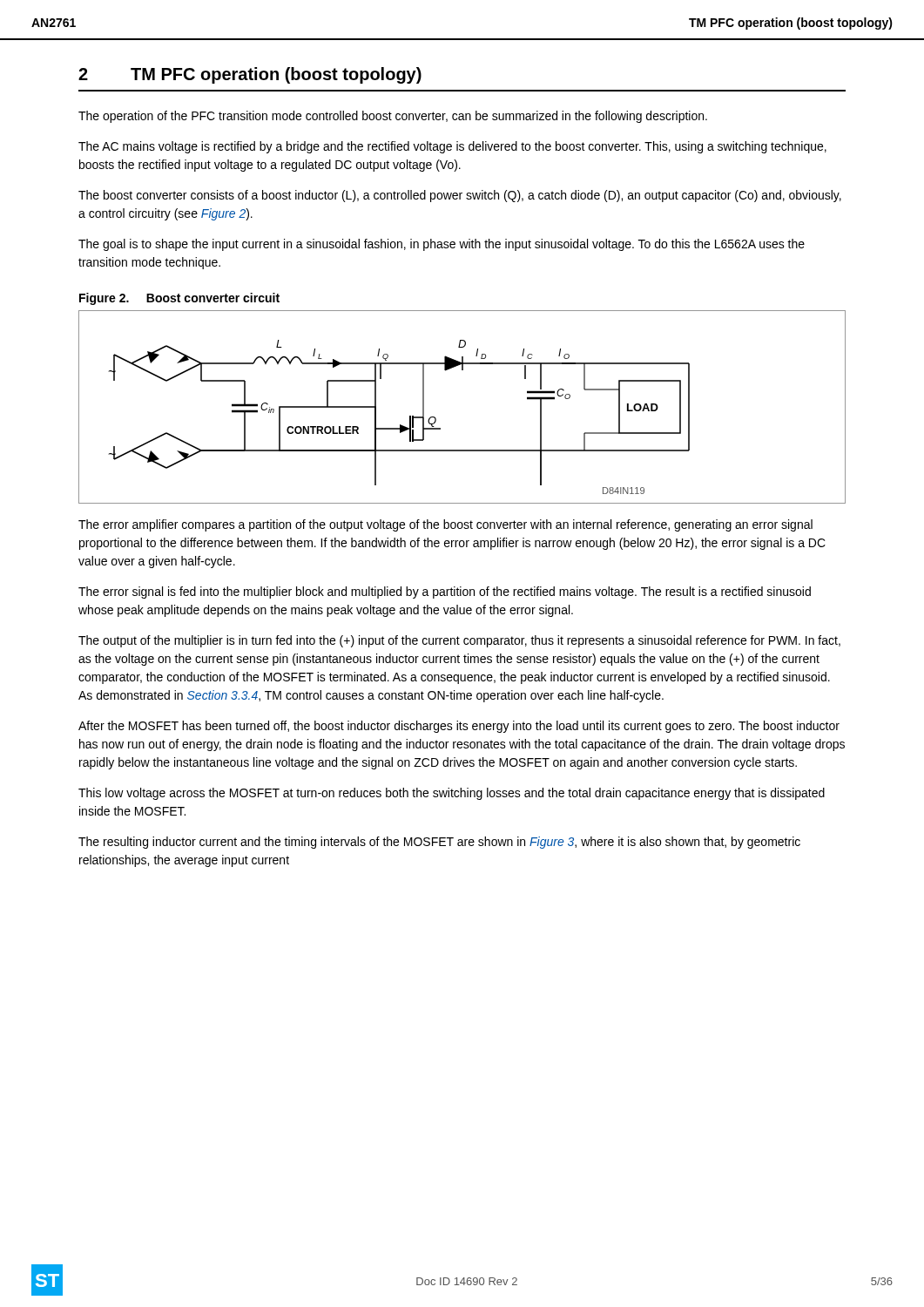
Task: Click the passage that begins "The operation of the PFC transition mode controlled"
Action: click(393, 116)
